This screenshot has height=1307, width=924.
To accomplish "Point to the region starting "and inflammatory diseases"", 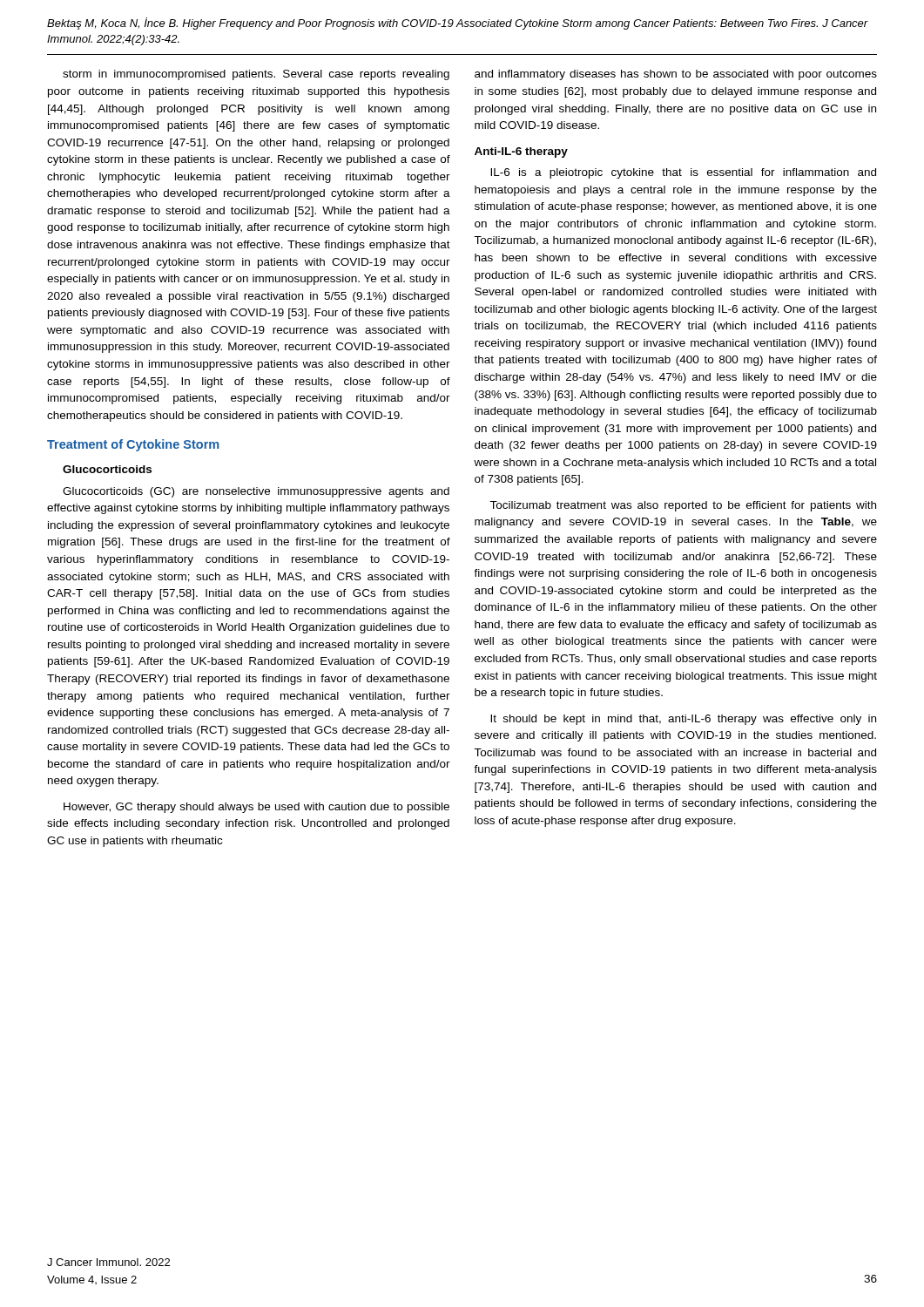I will pyautogui.click(x=676, y=100).
